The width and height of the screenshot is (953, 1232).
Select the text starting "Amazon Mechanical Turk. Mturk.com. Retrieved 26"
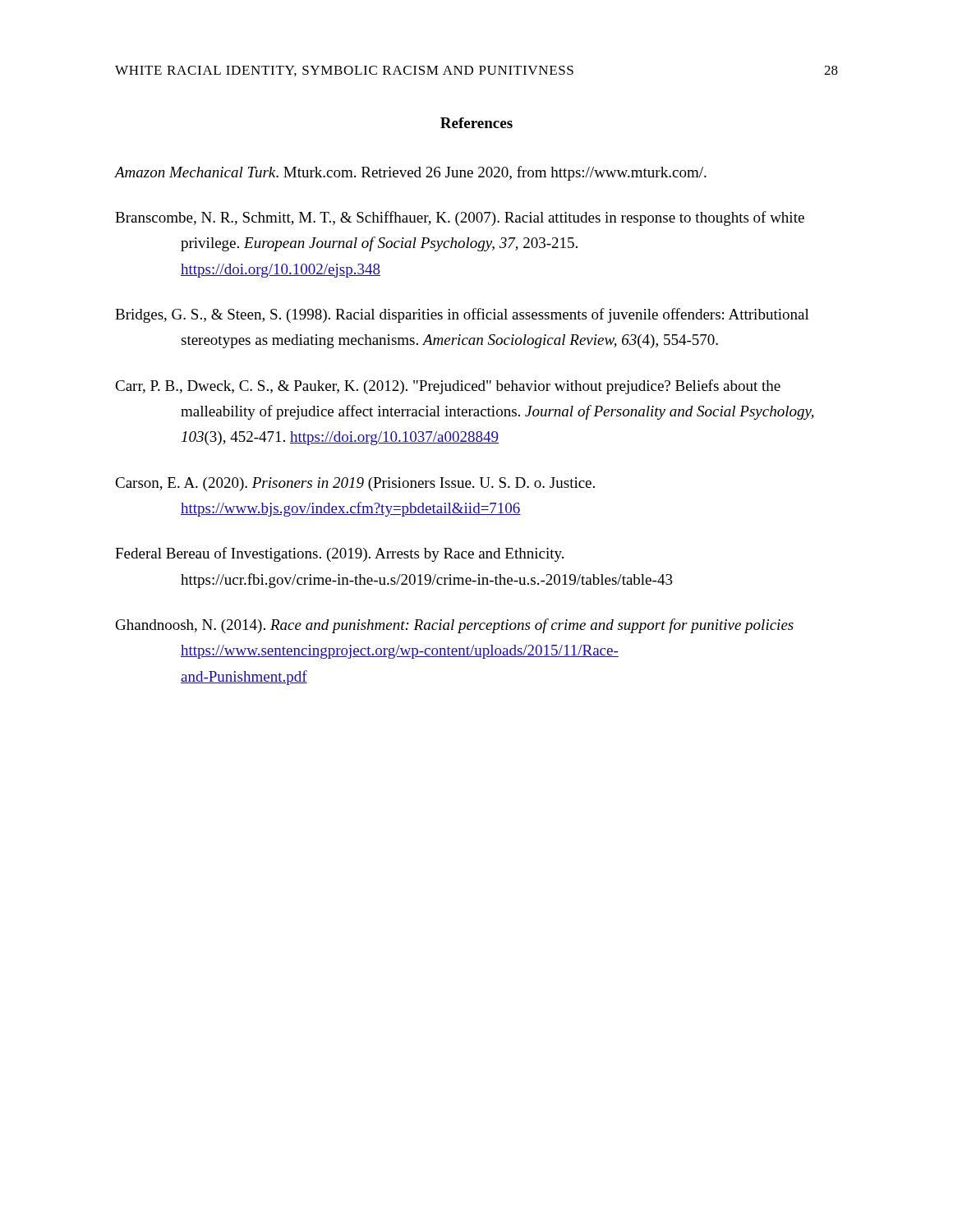point(411,172)
